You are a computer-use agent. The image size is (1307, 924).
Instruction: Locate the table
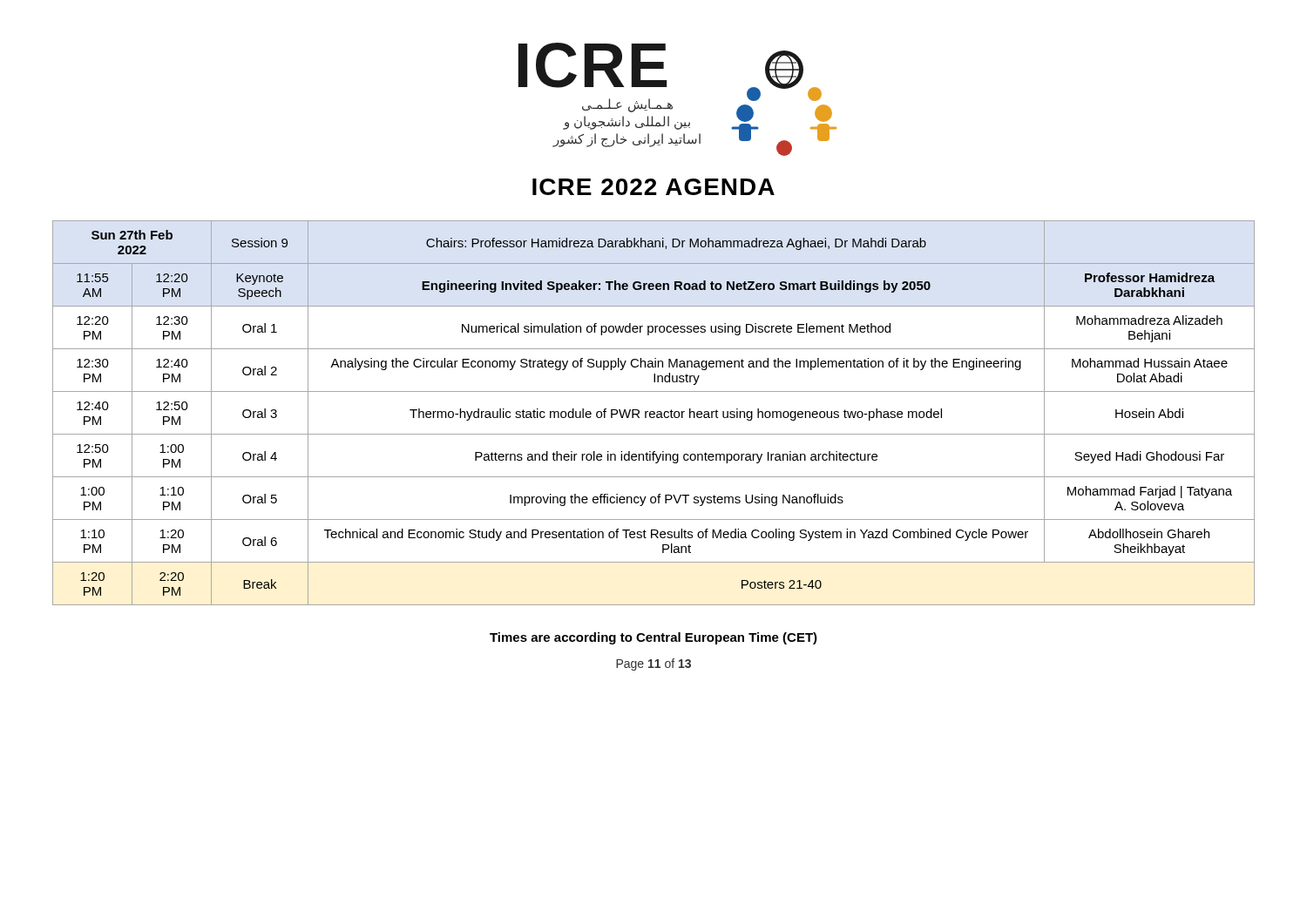(x=654, y=413)
